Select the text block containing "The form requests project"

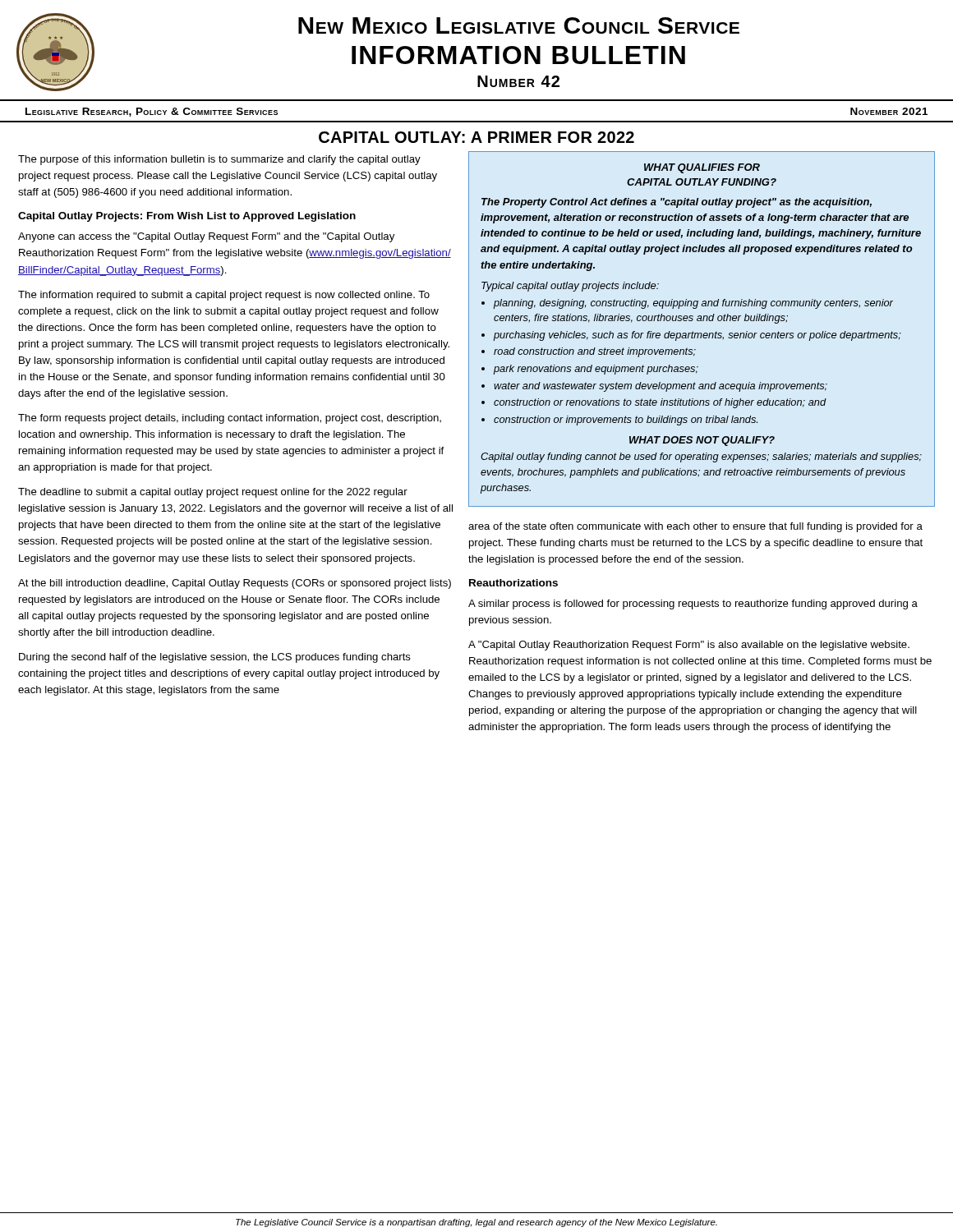coord(231,442)
